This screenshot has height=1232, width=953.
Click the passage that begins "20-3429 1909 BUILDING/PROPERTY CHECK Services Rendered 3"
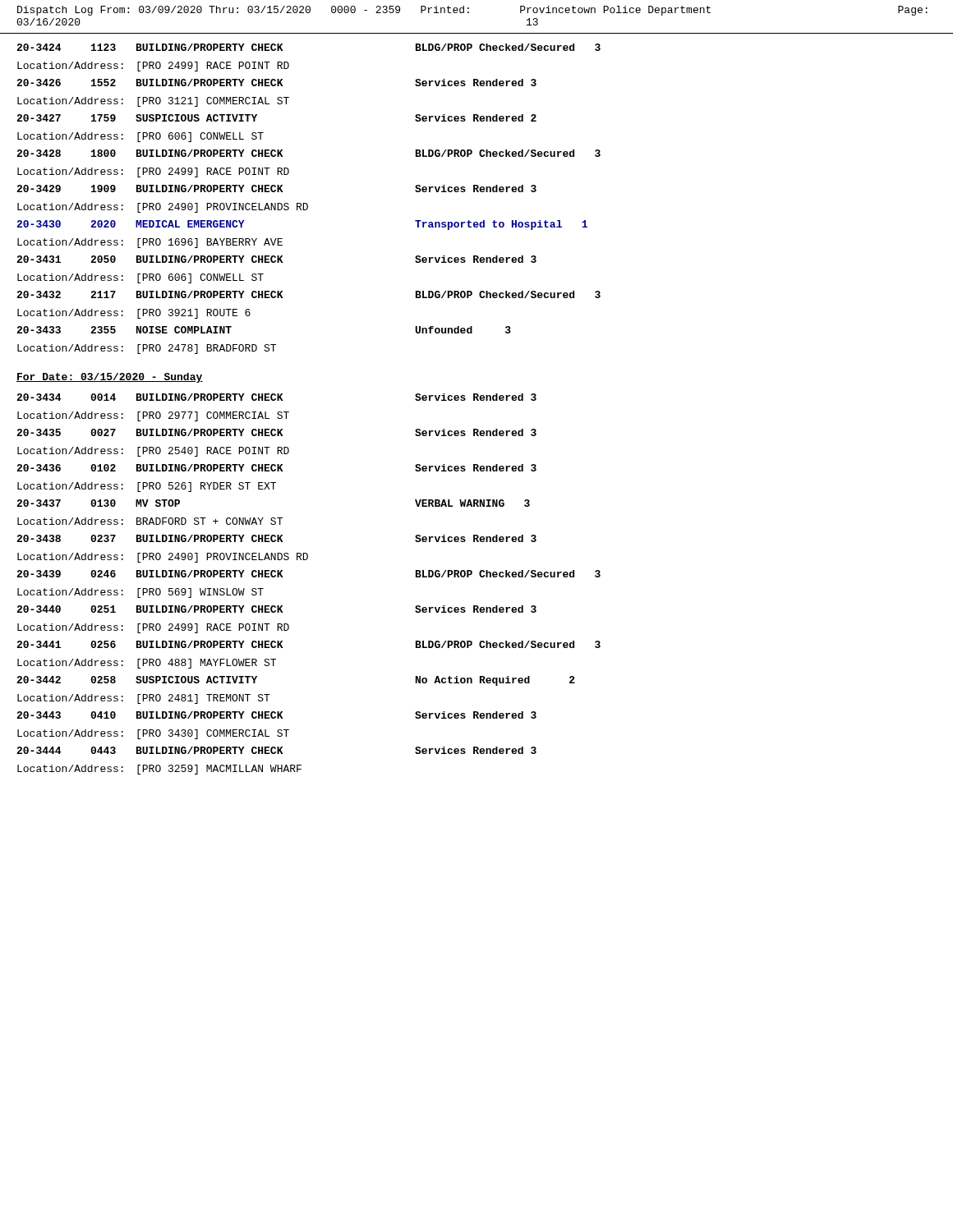coord(476,198)
